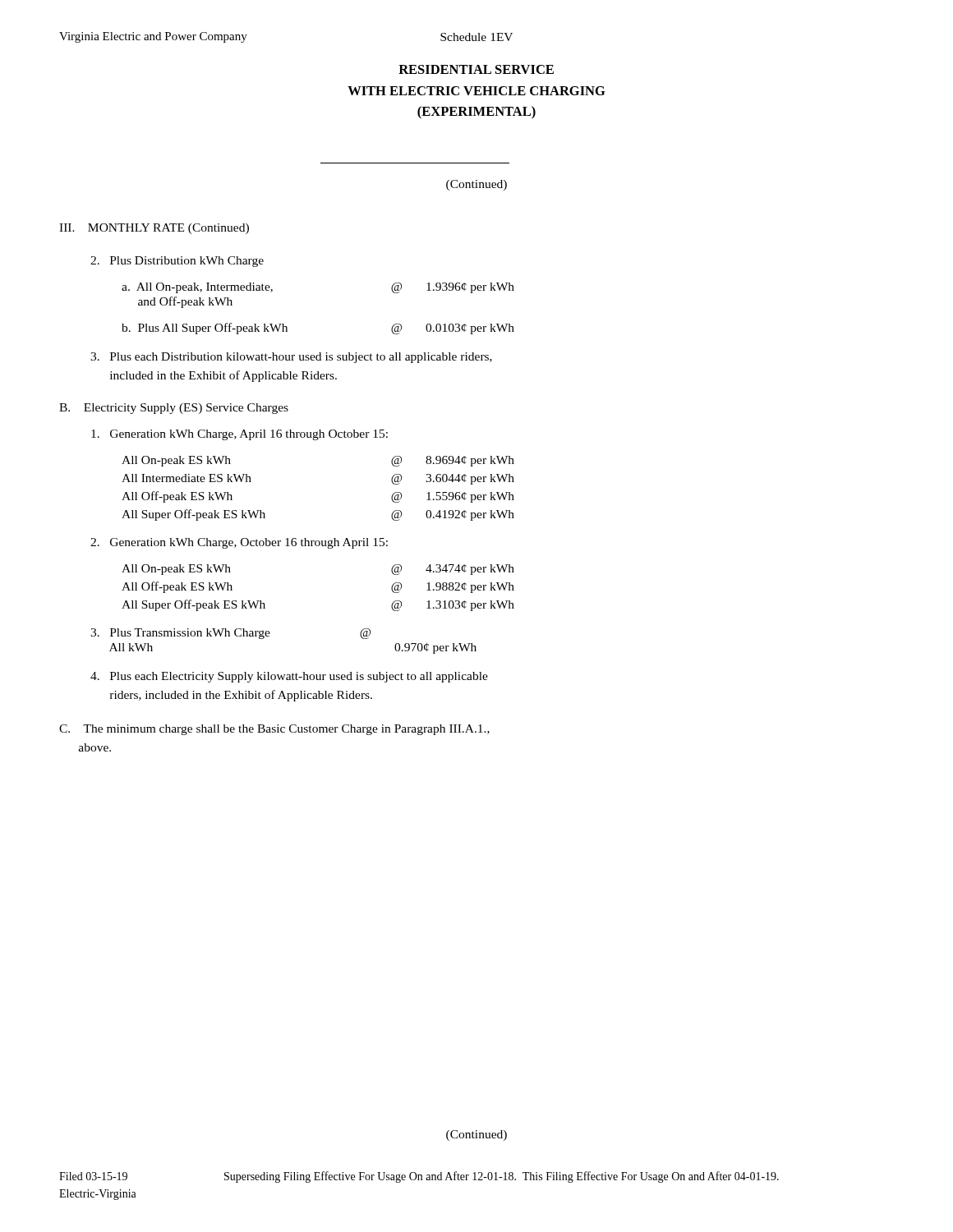This screenshot has width=953, height=1232.
Task: Select the list item that says "a. All On-peak, Intermediate, and Off-peak"
Action: coord(508,294)
